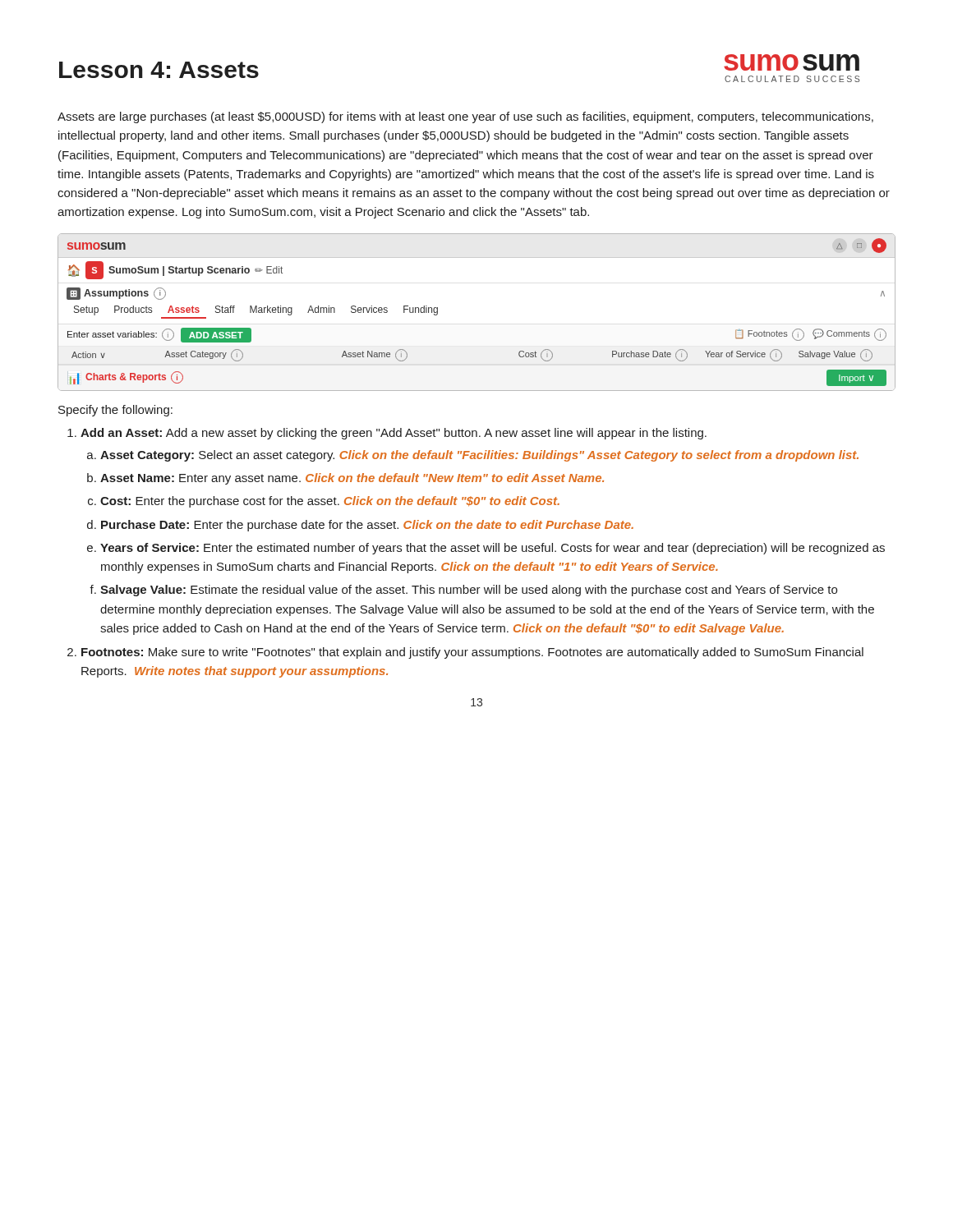This screenshot has width=953, height=1232.
Task: Locate the screenshot
Action: [476, 312]
